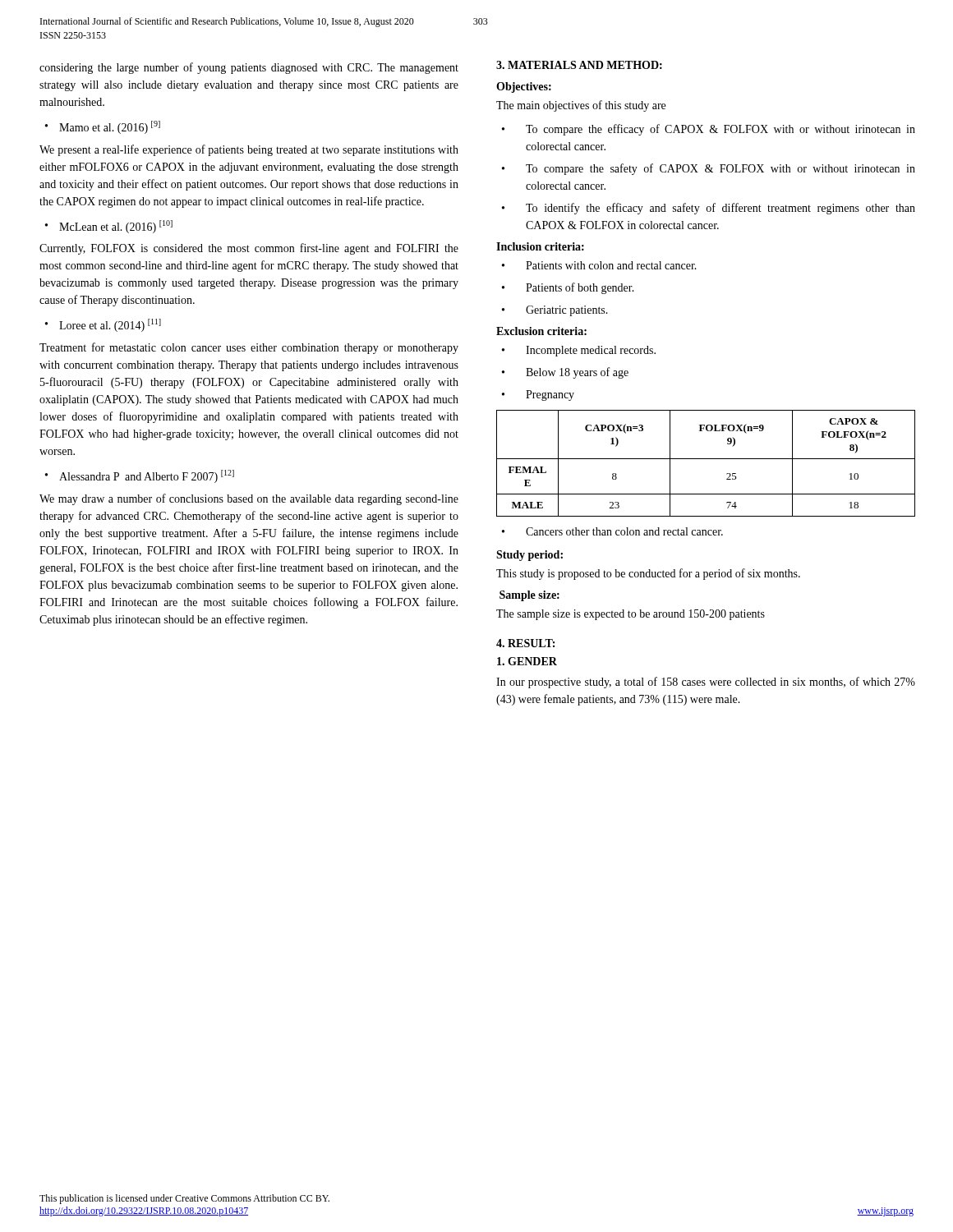Click on the block starting "McLean et al. (2016) [10]"

(x=116, y=225)
